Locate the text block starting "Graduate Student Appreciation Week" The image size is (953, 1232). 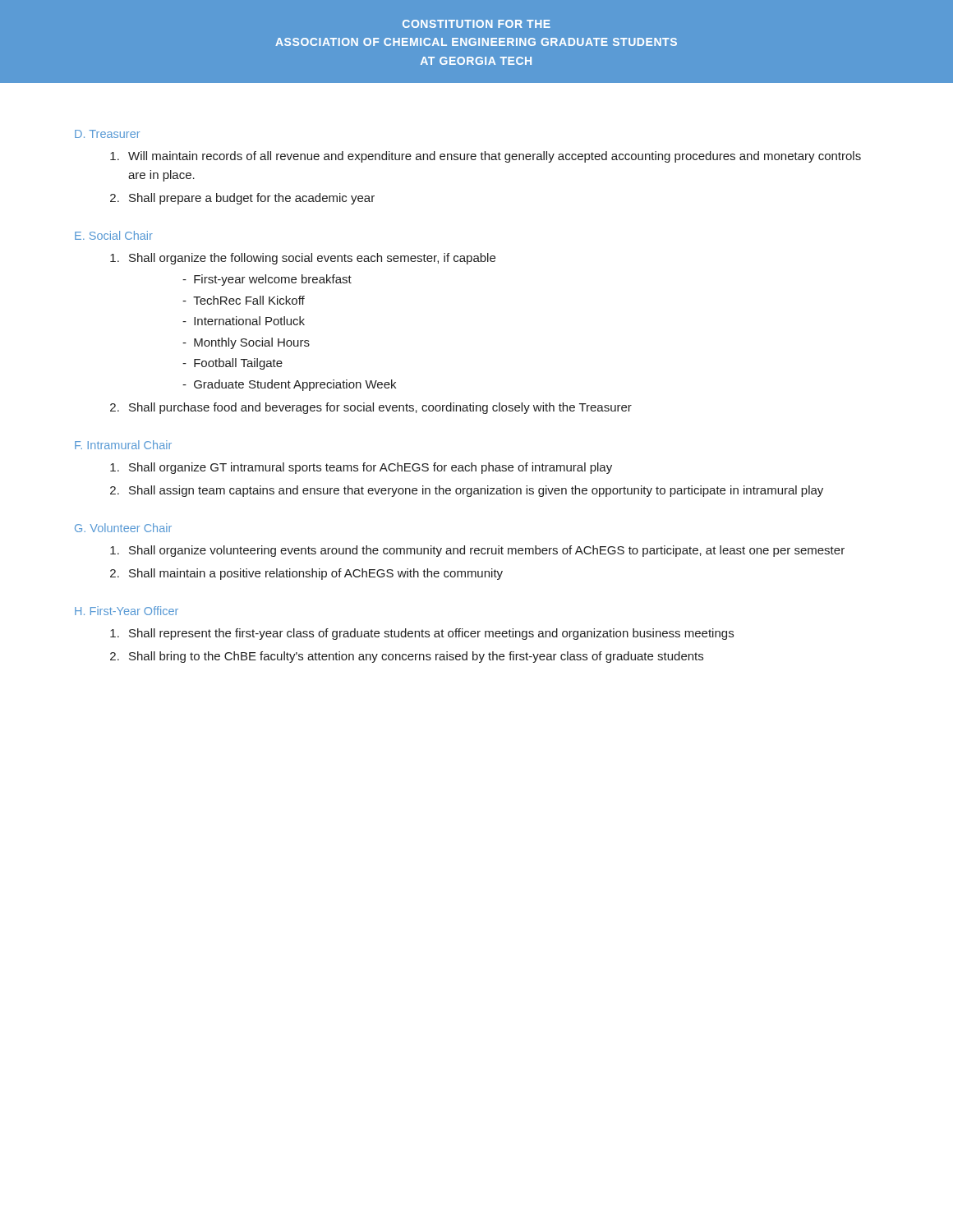pyautogui.click(x=295, y=384)
